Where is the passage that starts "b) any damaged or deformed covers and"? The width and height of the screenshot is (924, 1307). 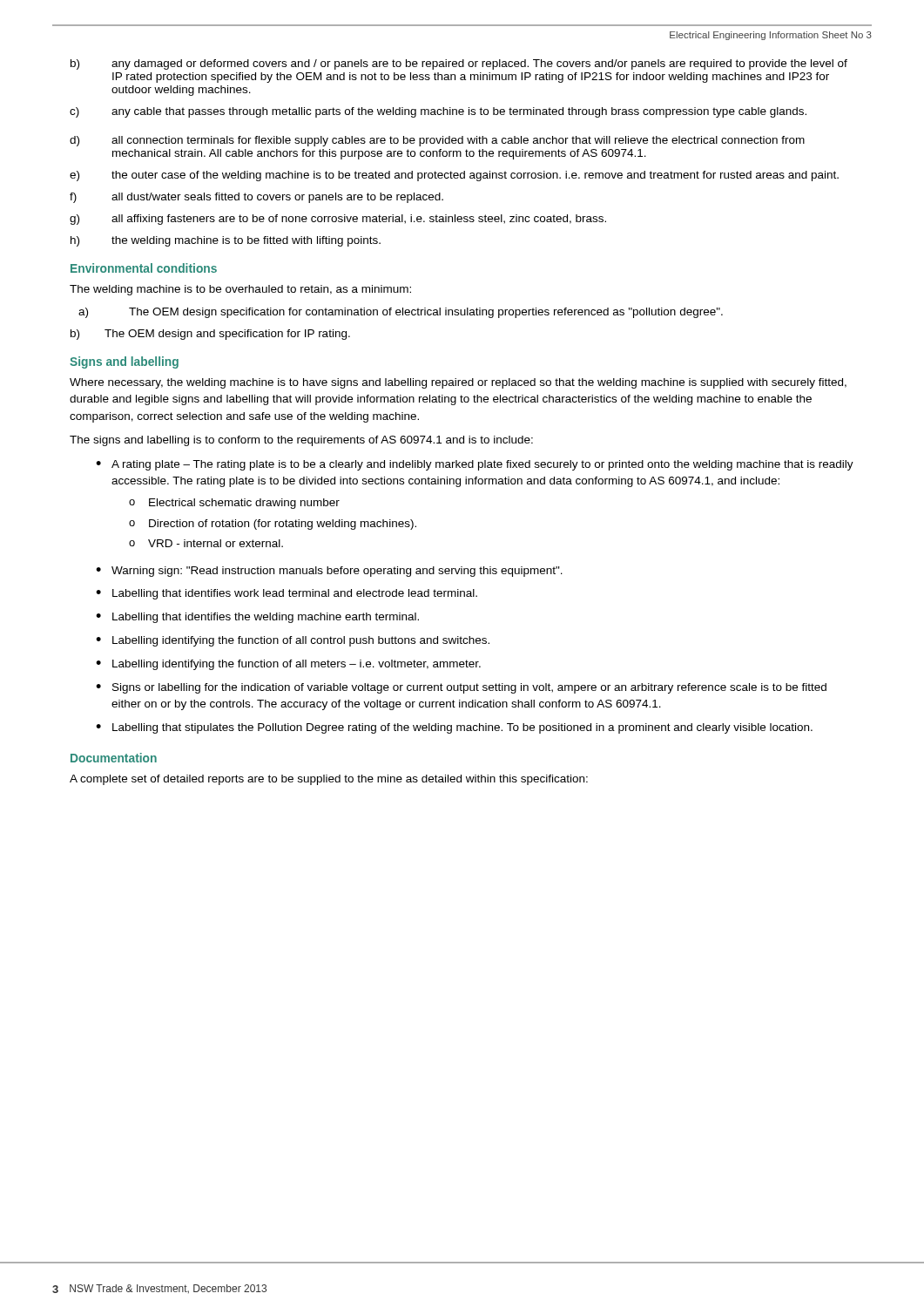pos(462,76)
